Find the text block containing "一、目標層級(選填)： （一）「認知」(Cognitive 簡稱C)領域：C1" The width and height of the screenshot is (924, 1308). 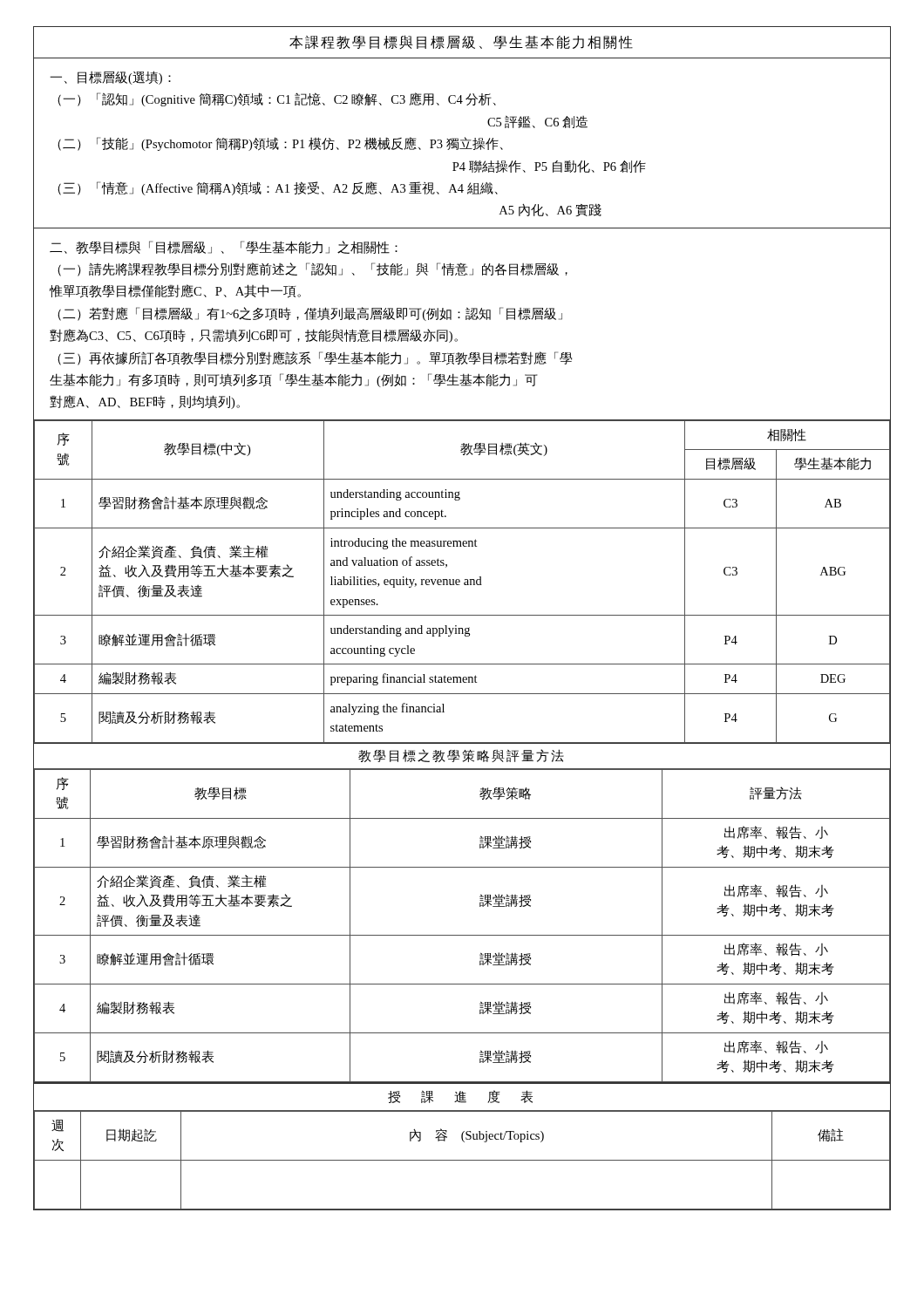[462, 145]
